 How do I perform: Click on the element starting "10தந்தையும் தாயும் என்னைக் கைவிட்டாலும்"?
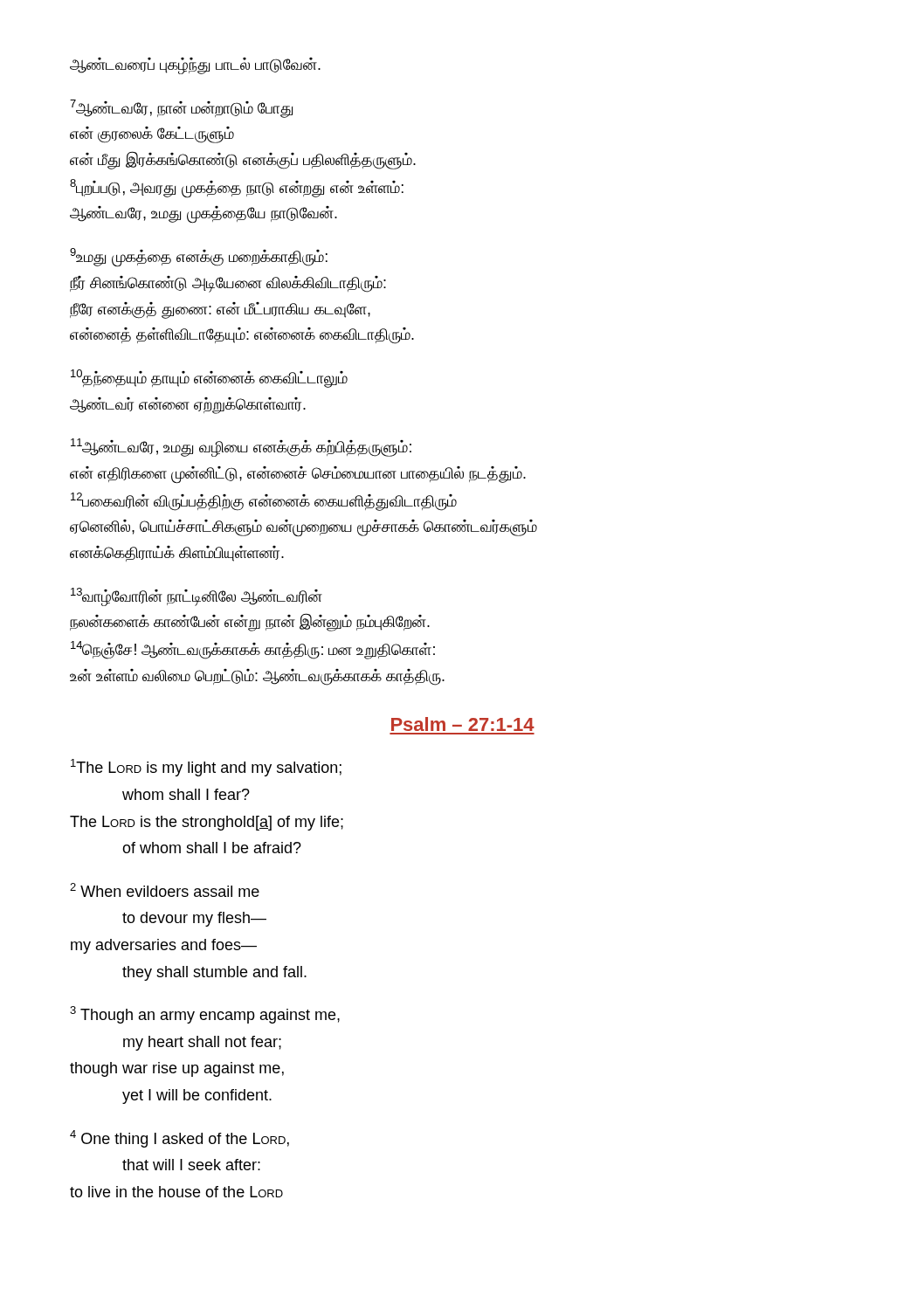point(209,390)
